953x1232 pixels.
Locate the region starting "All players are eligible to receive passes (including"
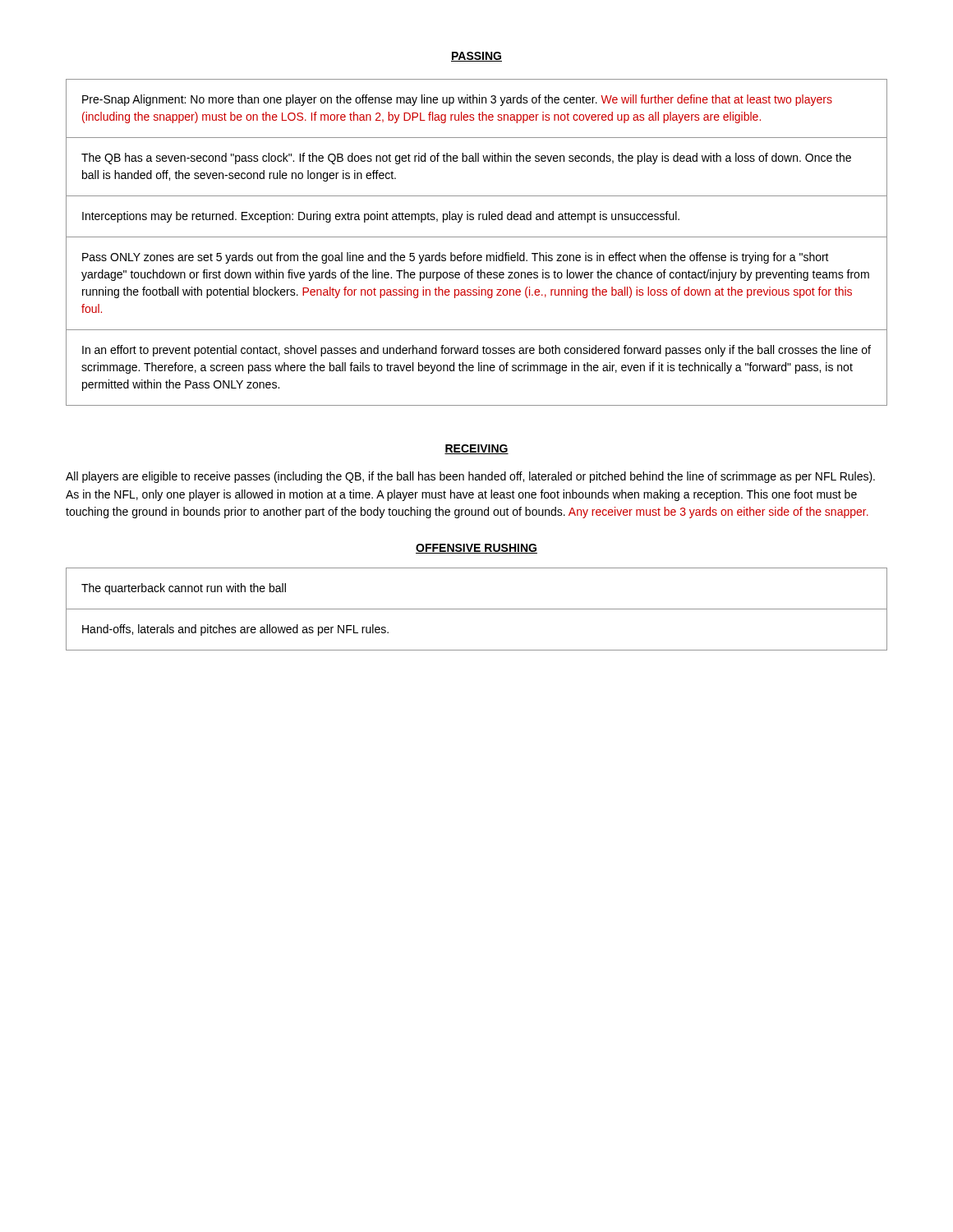coord(471,494)
